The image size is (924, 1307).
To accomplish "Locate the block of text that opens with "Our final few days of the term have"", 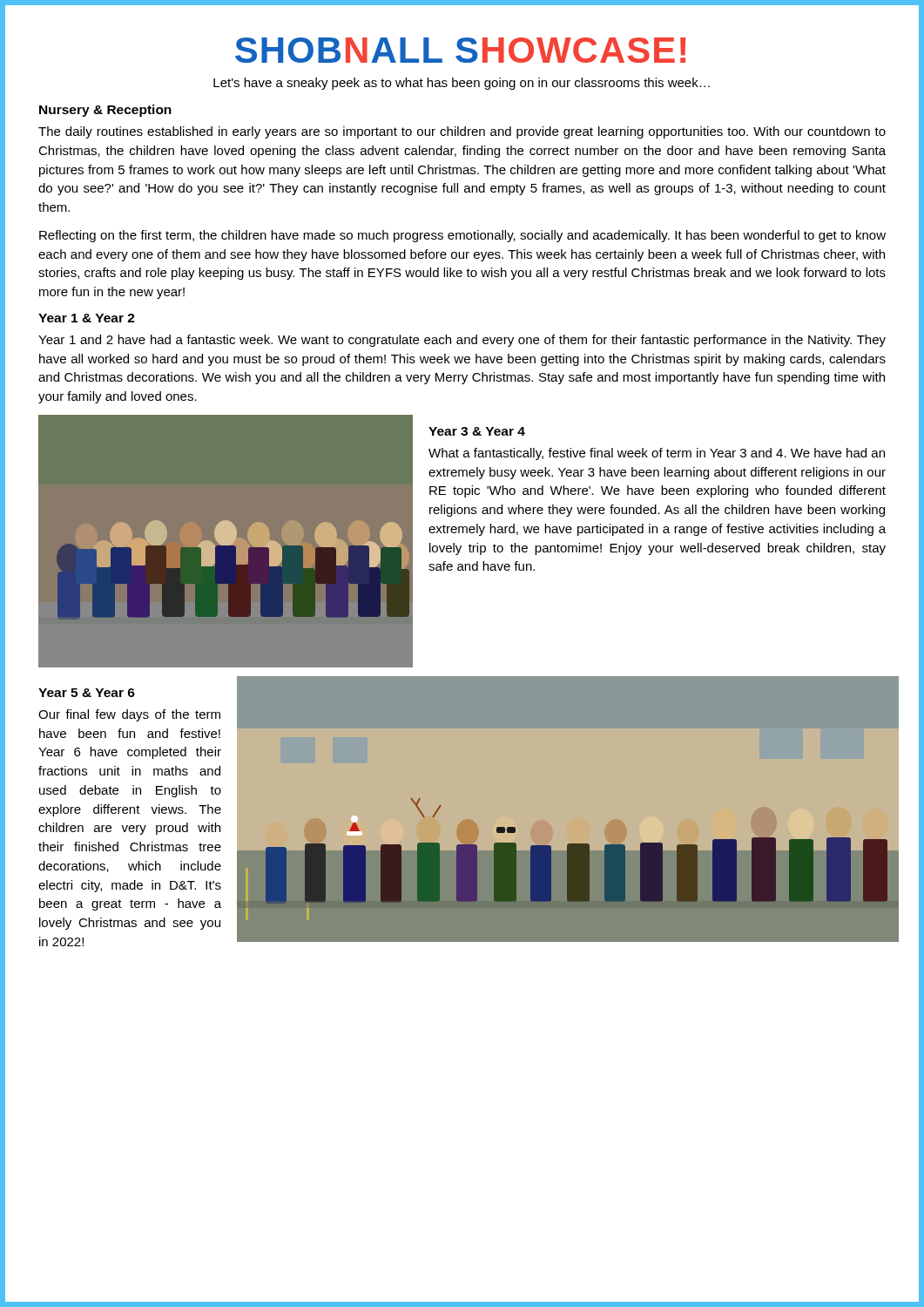I will coord(130,828).
